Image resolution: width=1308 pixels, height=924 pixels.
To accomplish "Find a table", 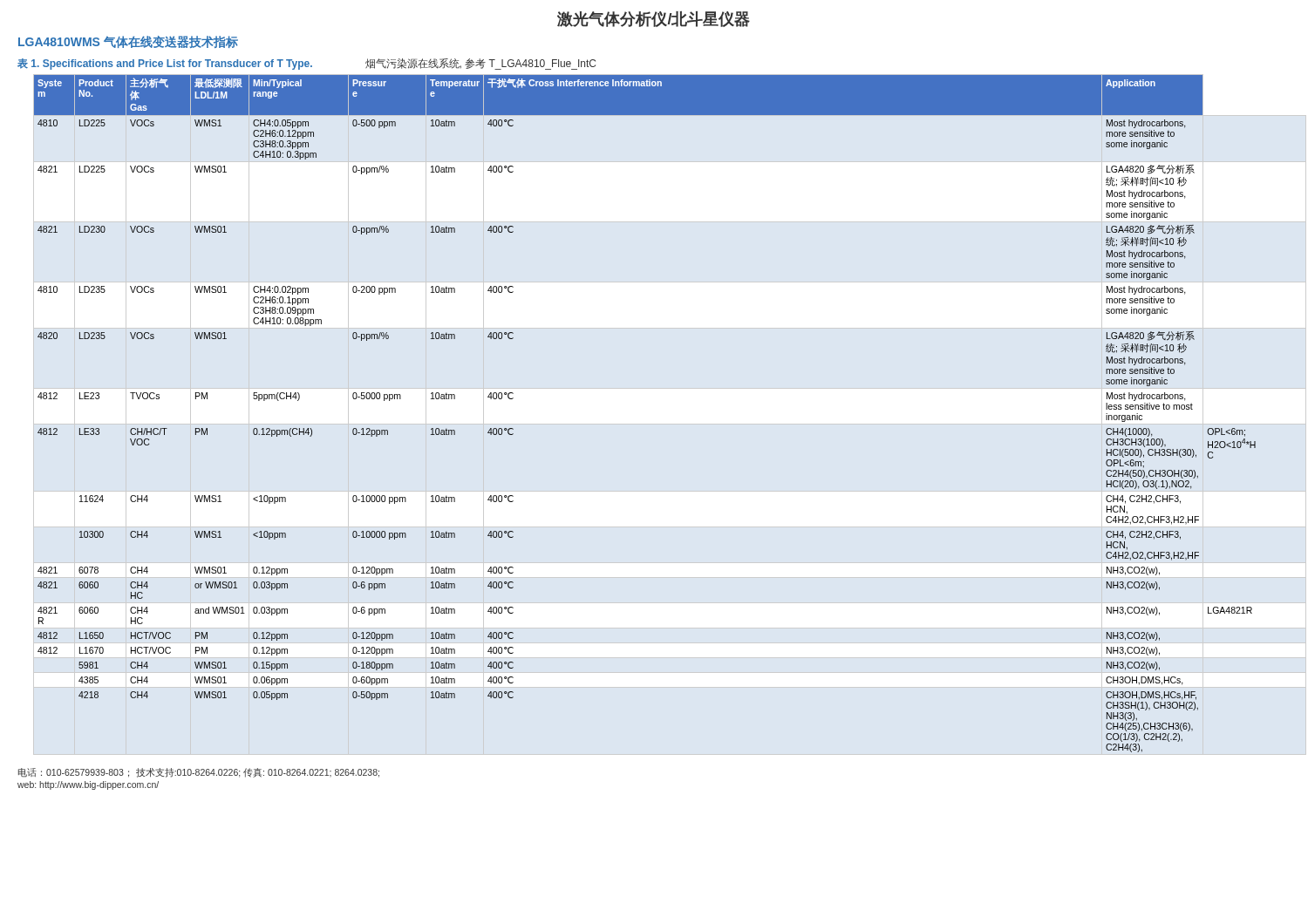I will tap(654, 415).
